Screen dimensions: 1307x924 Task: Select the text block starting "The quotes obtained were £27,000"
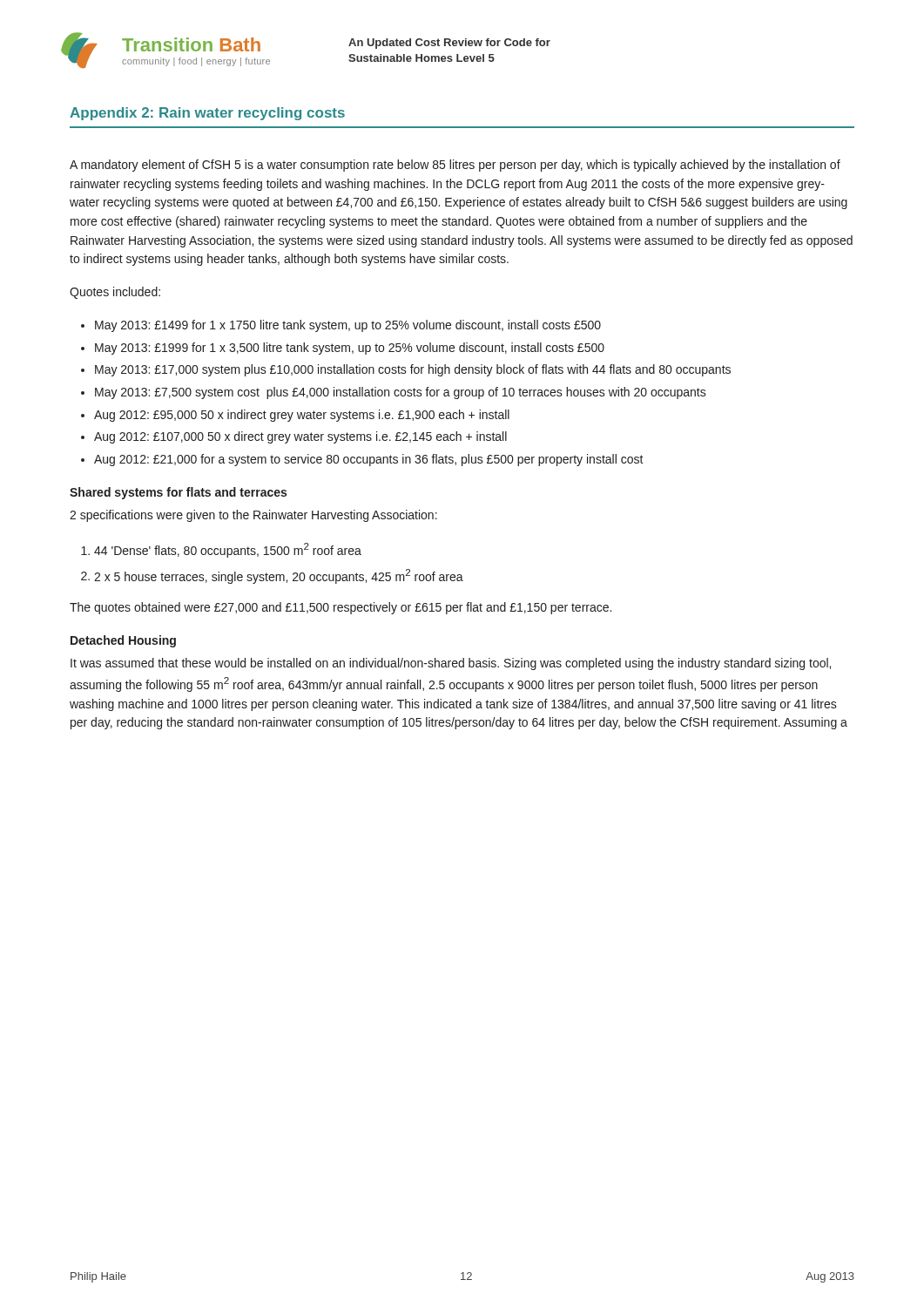point(341,607)
